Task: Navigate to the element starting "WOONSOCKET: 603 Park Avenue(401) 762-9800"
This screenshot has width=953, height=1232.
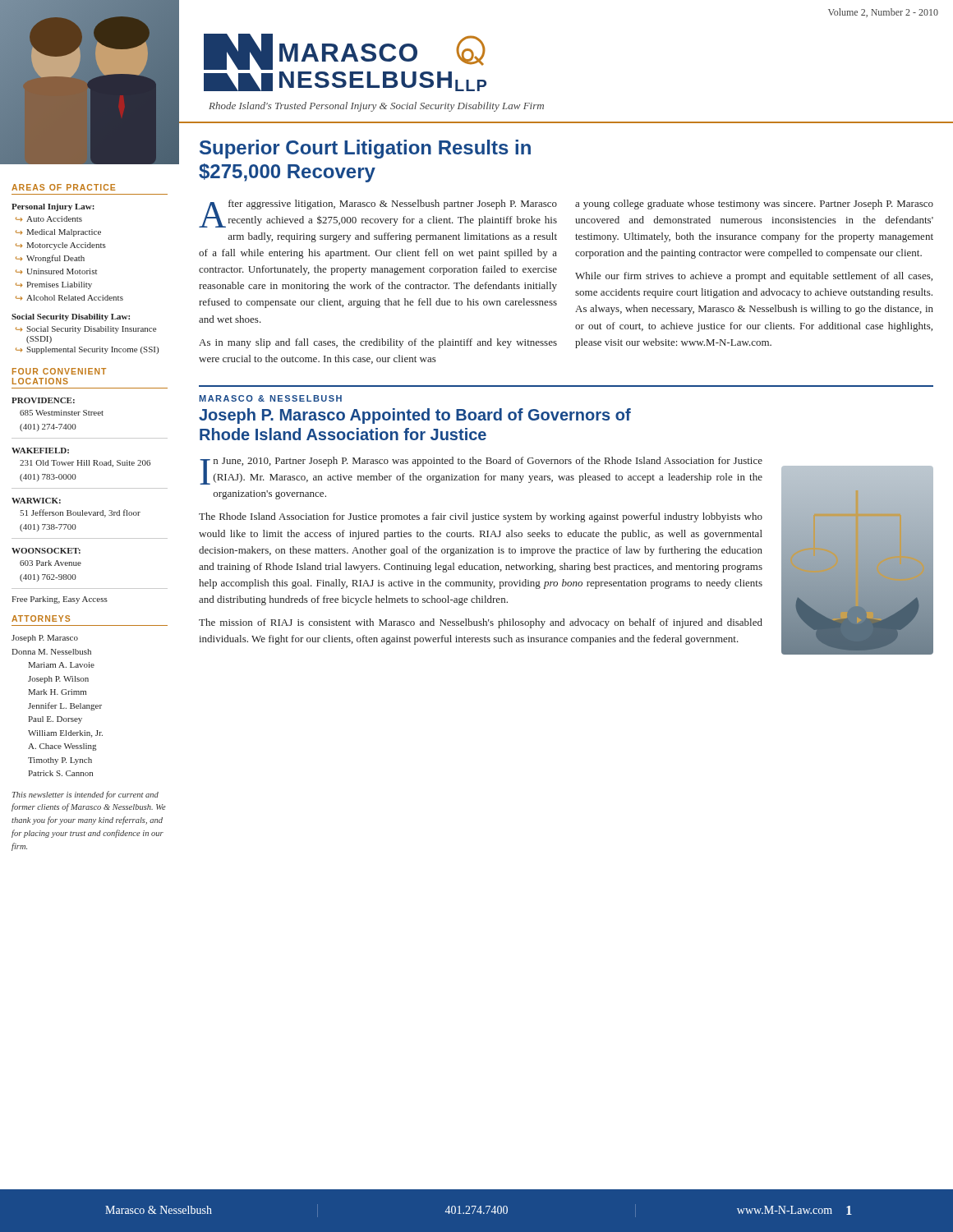Action: tap(90, 564)
